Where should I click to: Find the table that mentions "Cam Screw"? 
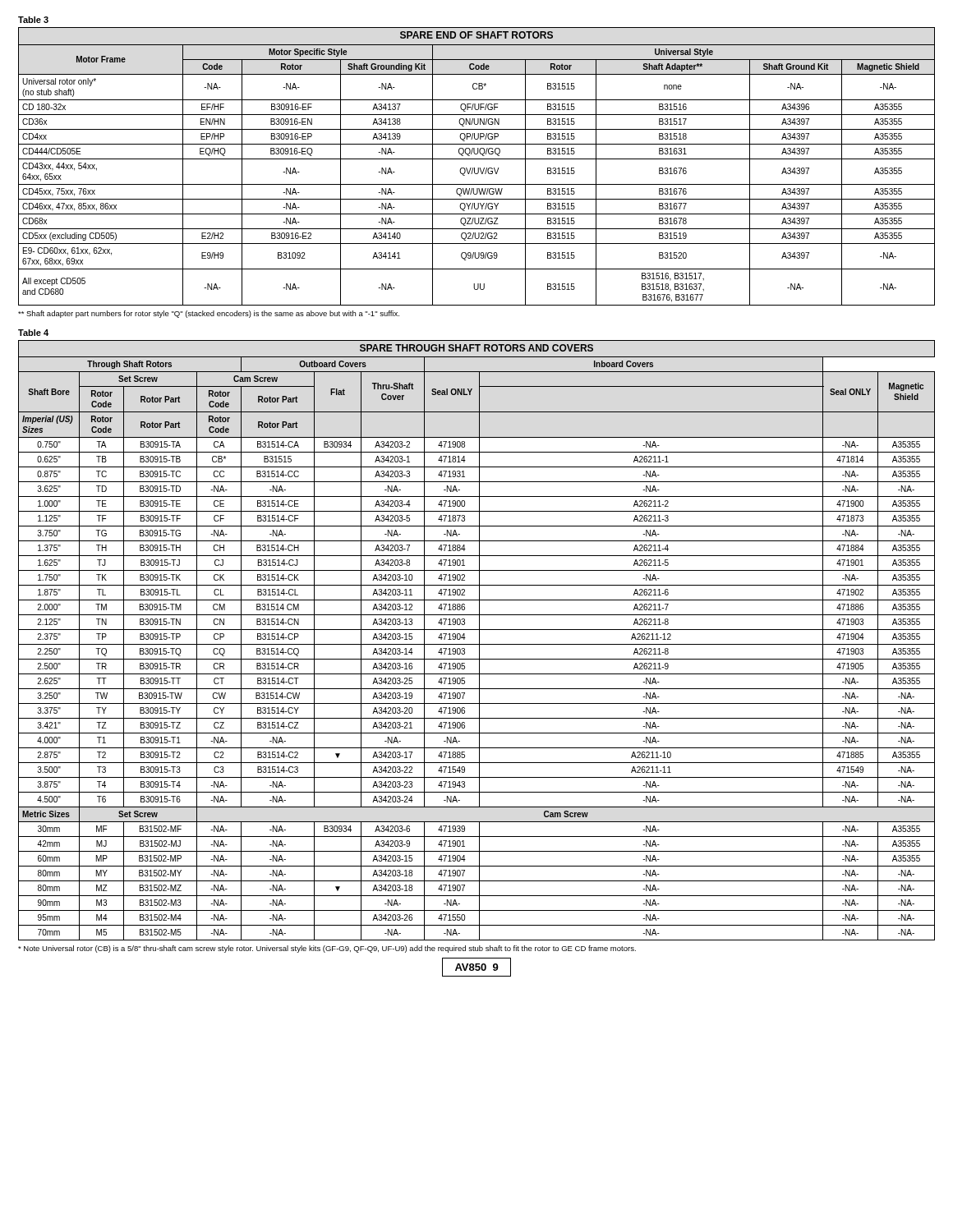(x=476, y=640)
